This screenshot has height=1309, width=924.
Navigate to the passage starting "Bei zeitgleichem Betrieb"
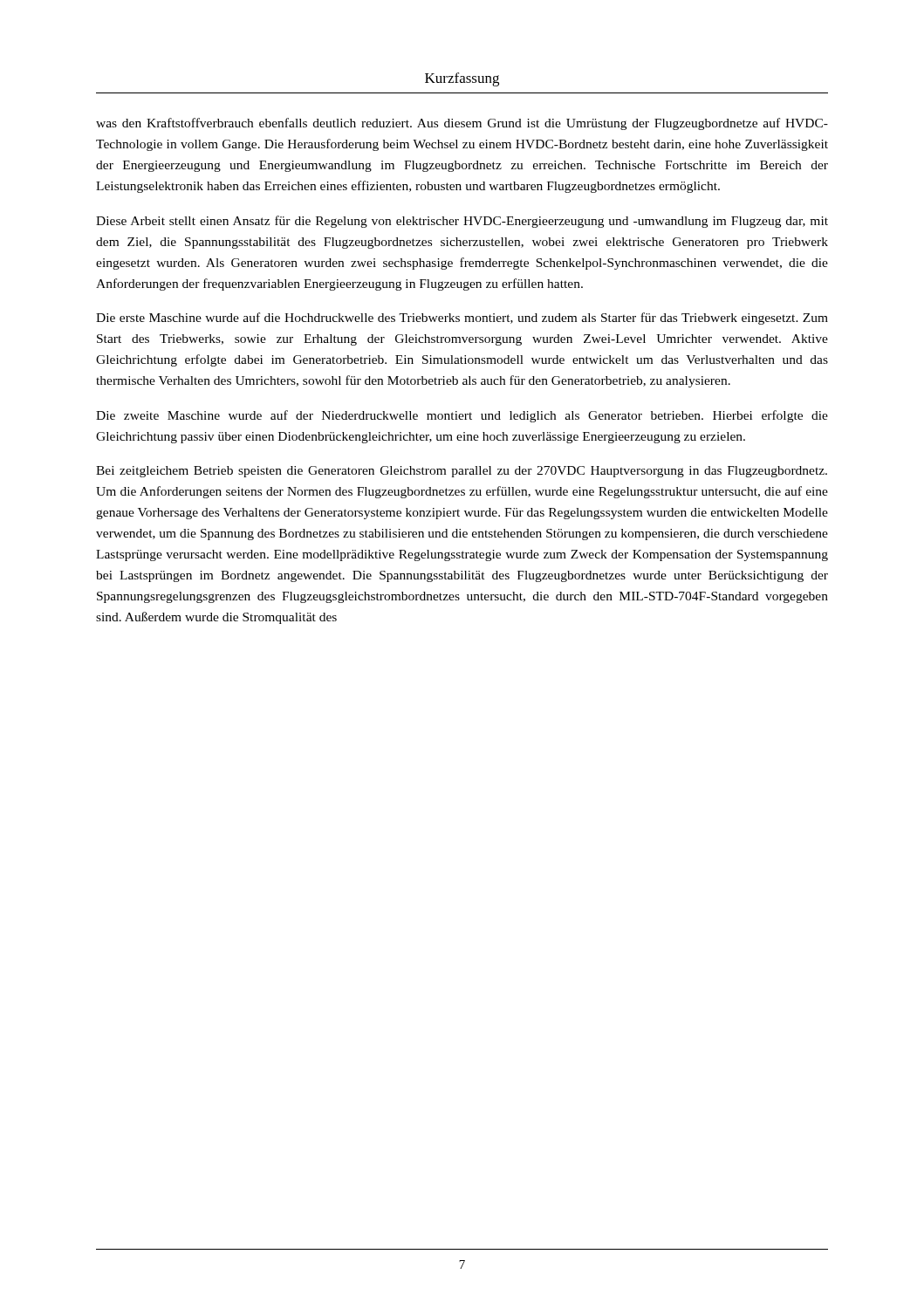click(462, 544)
